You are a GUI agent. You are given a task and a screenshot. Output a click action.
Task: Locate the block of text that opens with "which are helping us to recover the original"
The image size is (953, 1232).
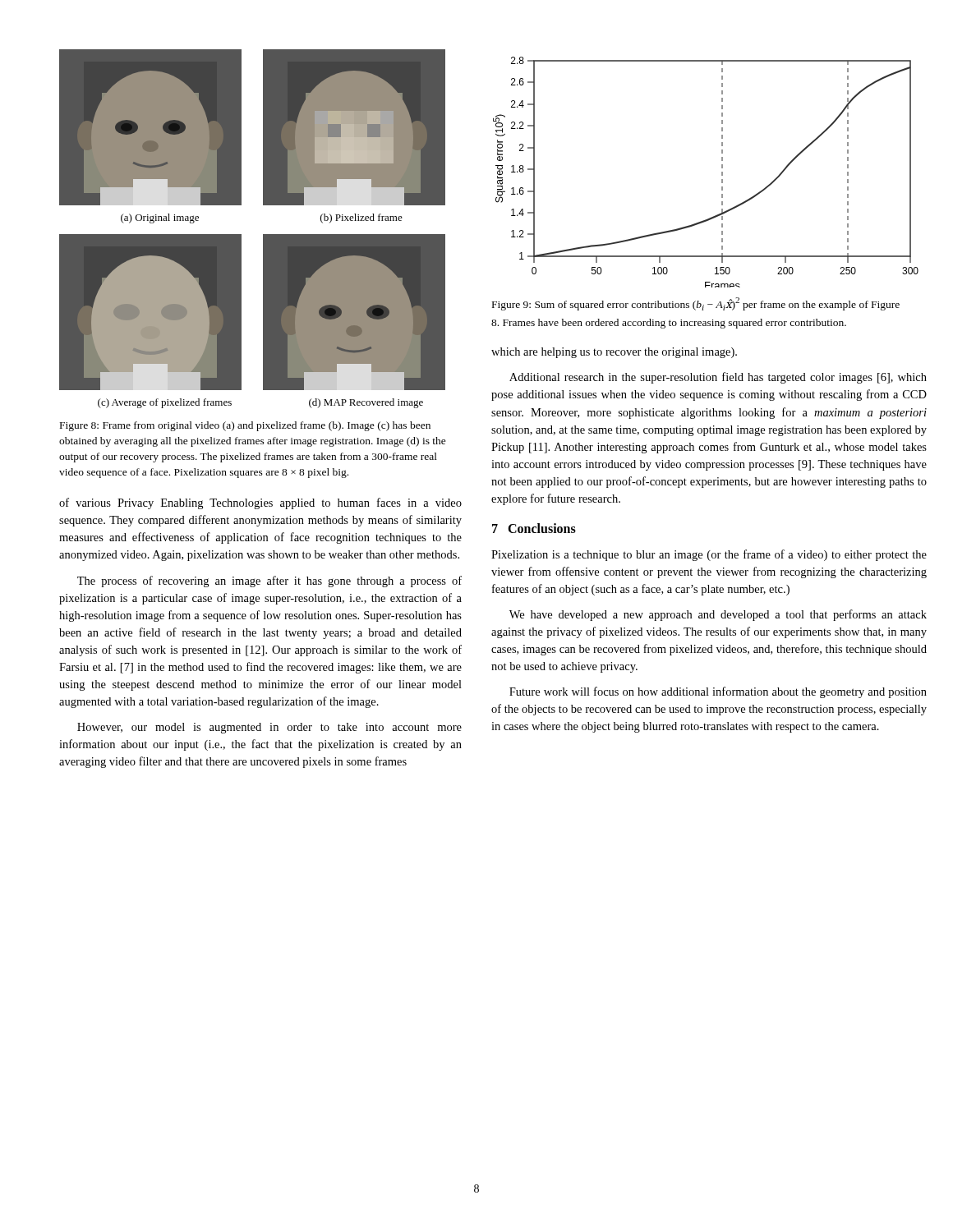coord(614,352)
